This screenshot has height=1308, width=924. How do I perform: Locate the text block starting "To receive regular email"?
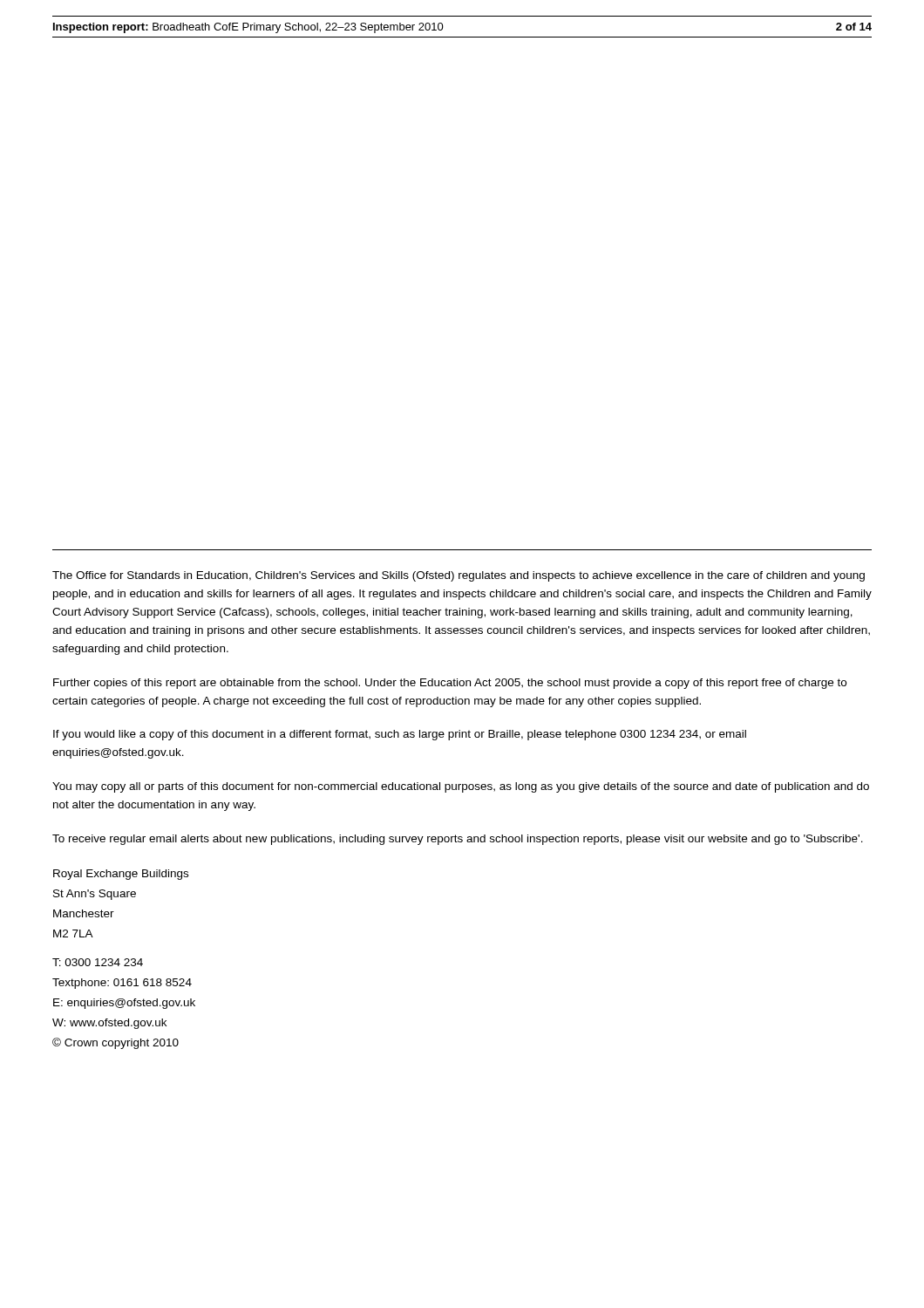click(458, 839)
